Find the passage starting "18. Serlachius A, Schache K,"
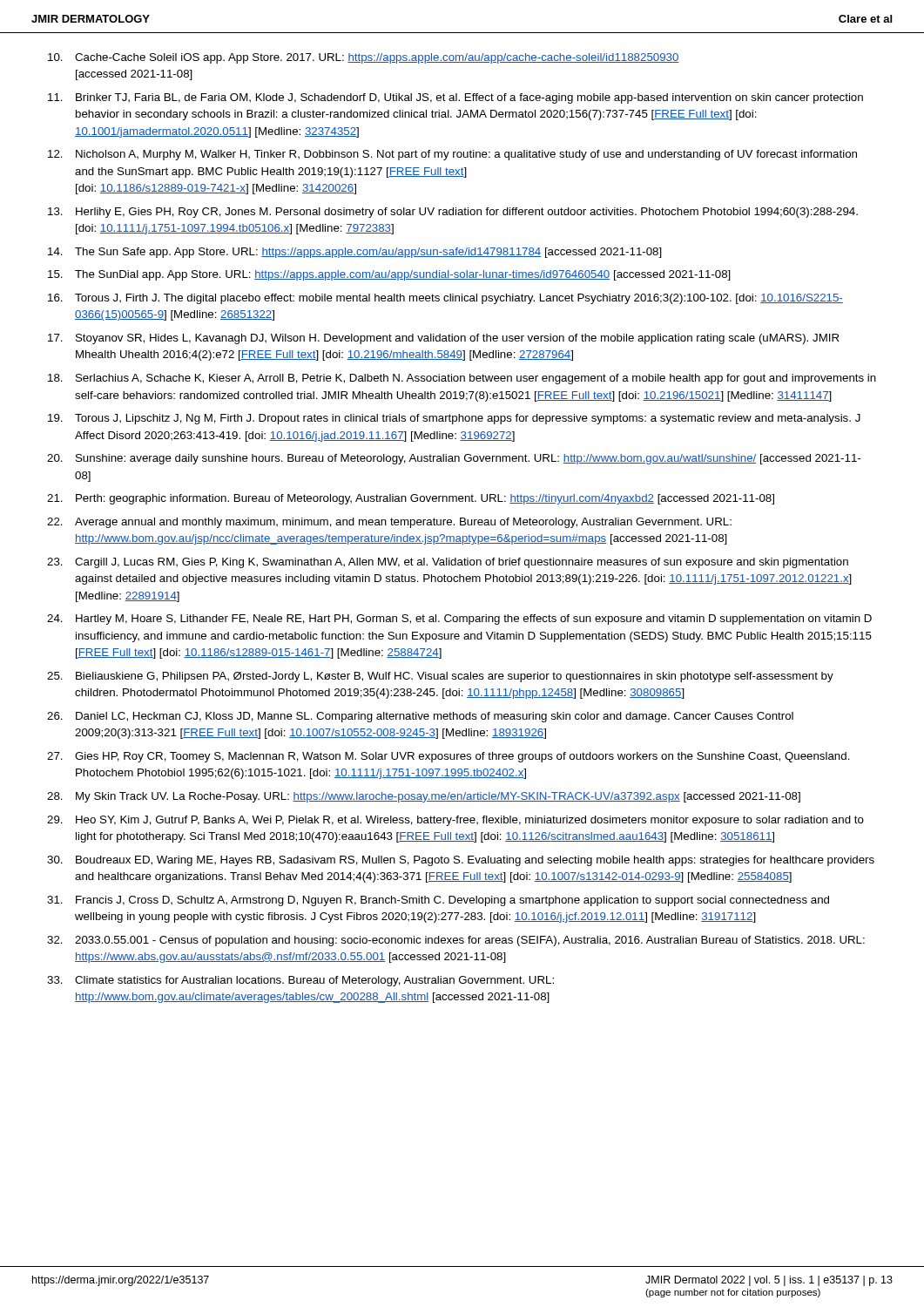924x1307 pixels. tap(462, 386)
